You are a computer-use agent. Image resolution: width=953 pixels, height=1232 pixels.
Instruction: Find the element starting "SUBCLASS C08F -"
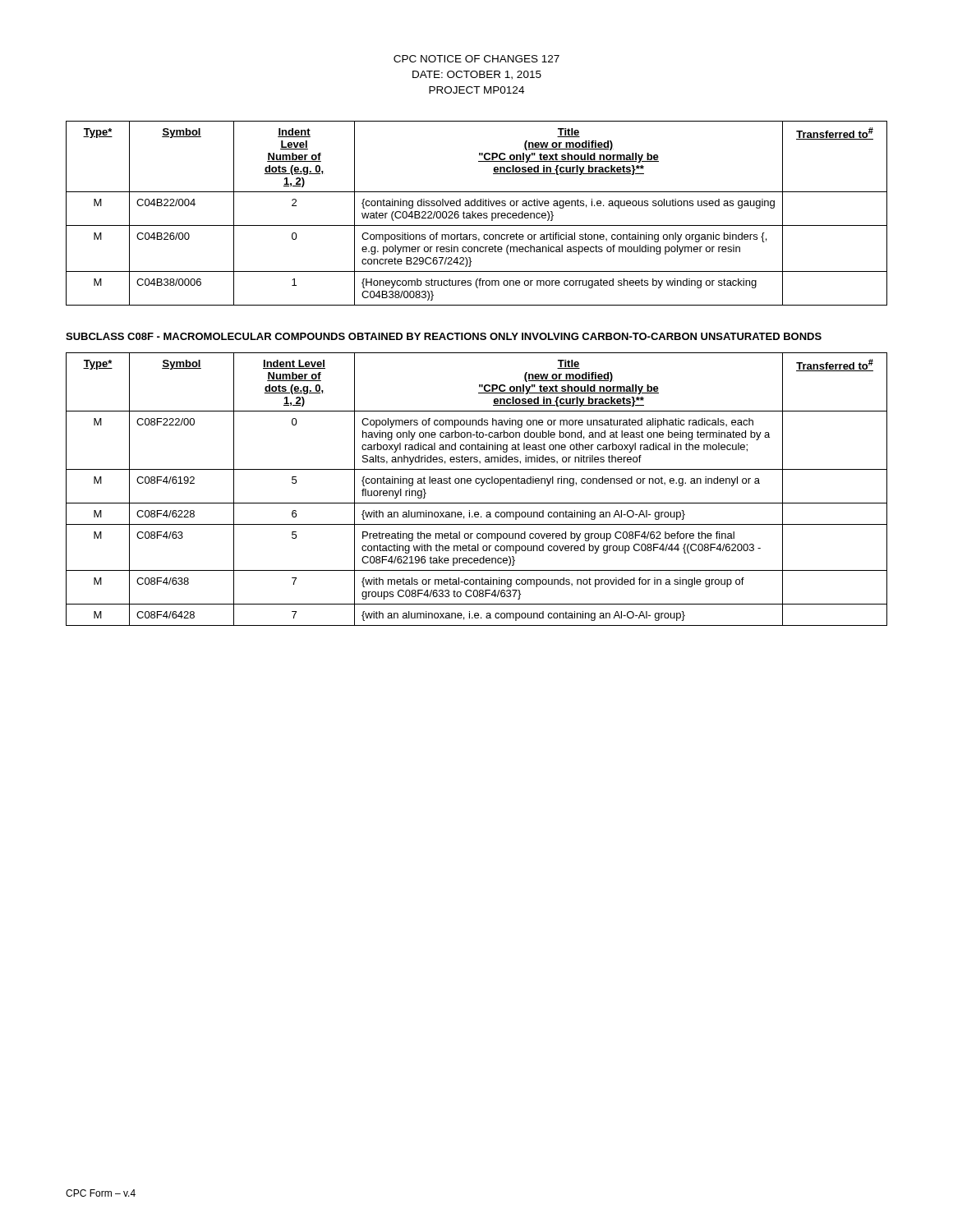pos(444,336)
